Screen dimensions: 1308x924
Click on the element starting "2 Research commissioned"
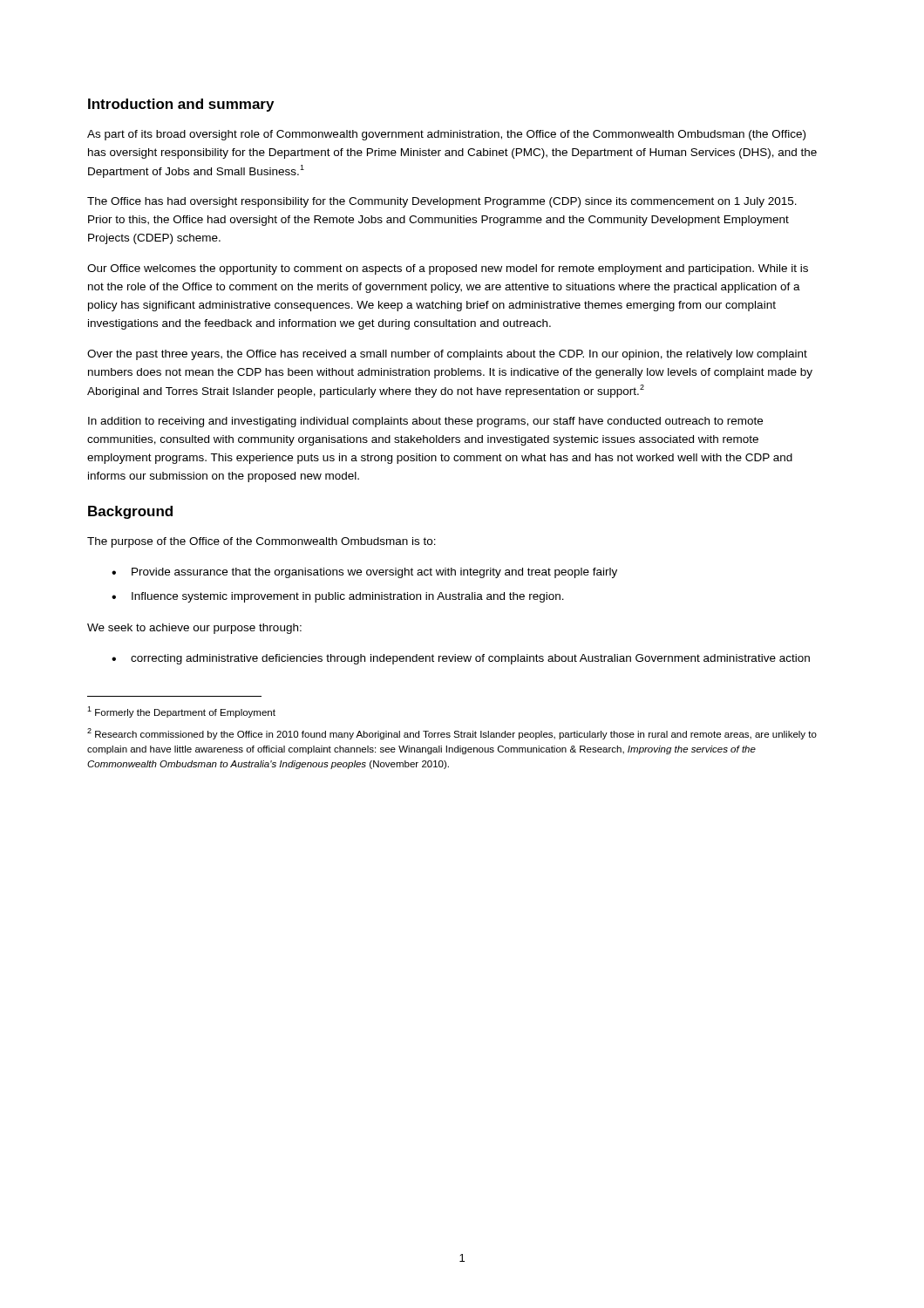click(452, 748)
